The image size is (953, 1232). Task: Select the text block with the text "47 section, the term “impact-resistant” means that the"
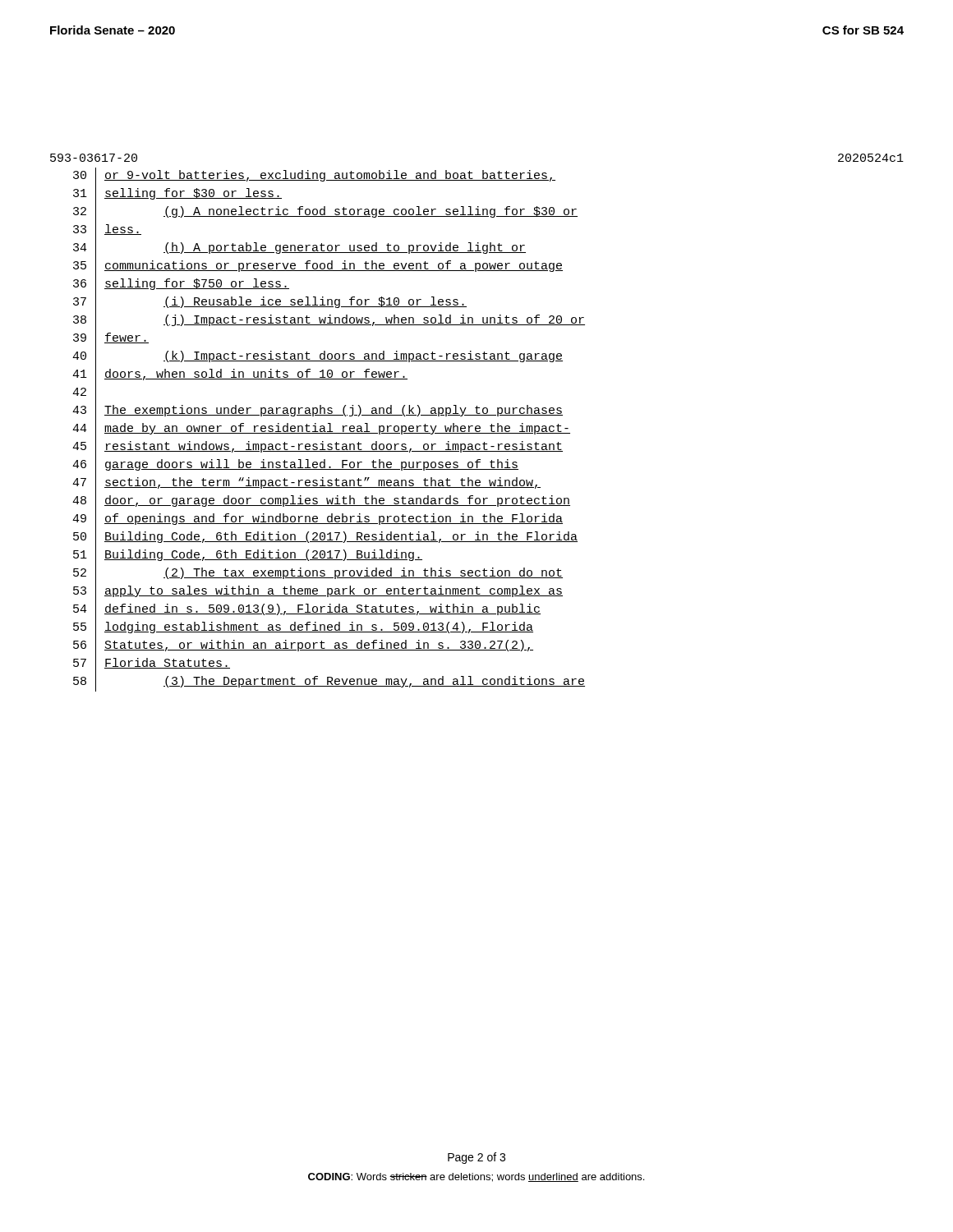476,484
